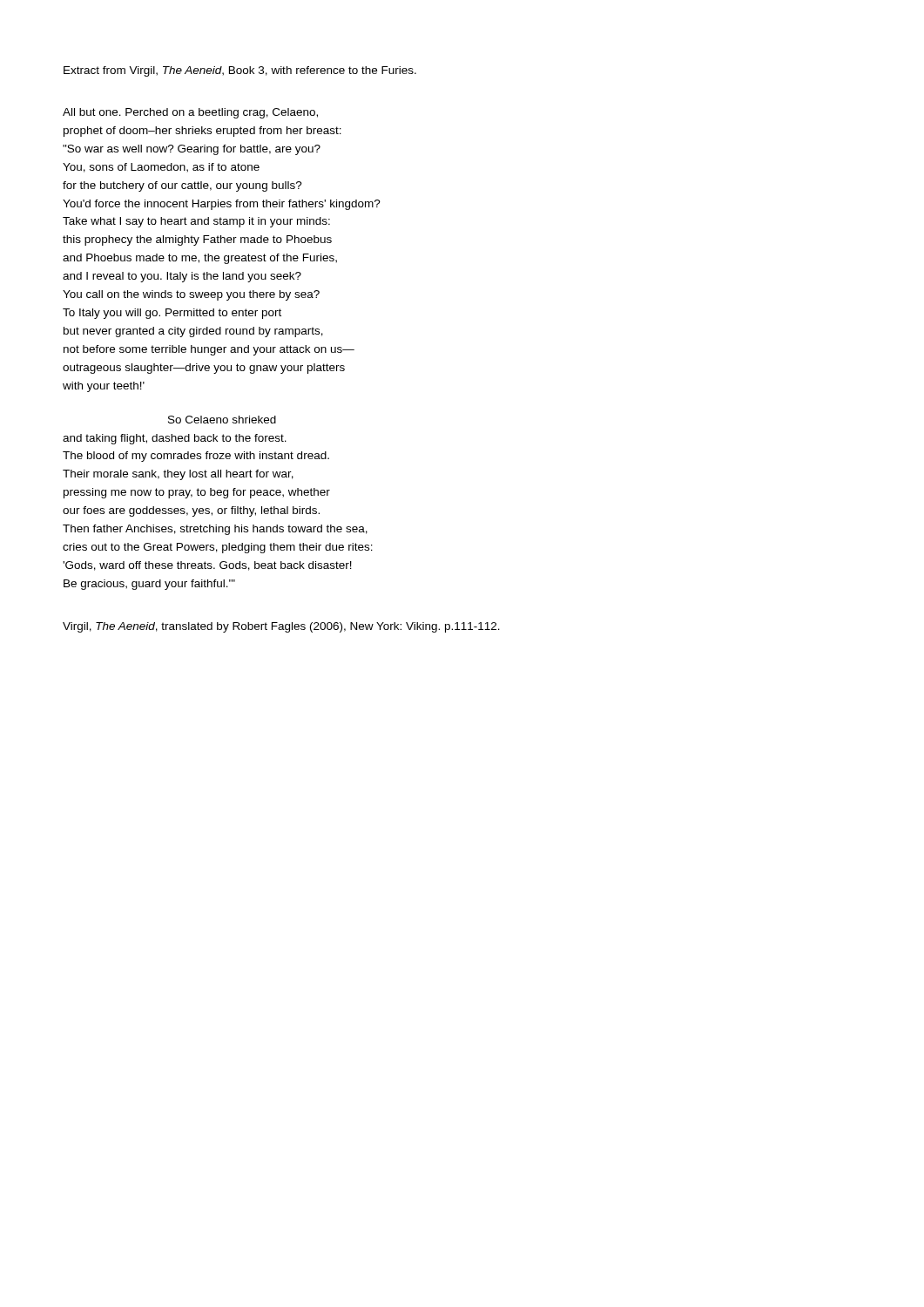
Task: Click on the caption that says "Extract from Virgil, The Aeneid, Book"
Action: [x=240, y=70]
